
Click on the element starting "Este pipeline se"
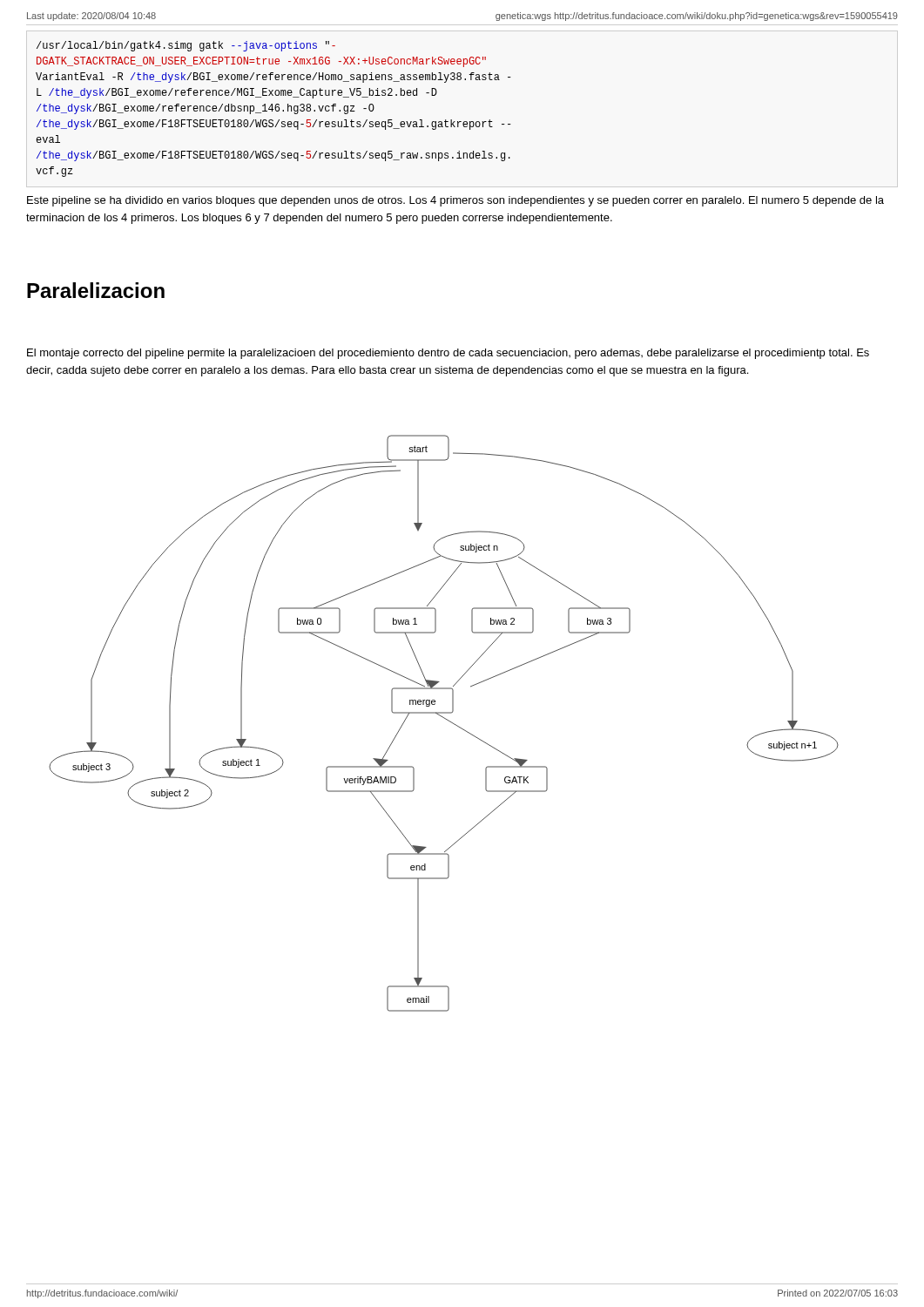455,209
